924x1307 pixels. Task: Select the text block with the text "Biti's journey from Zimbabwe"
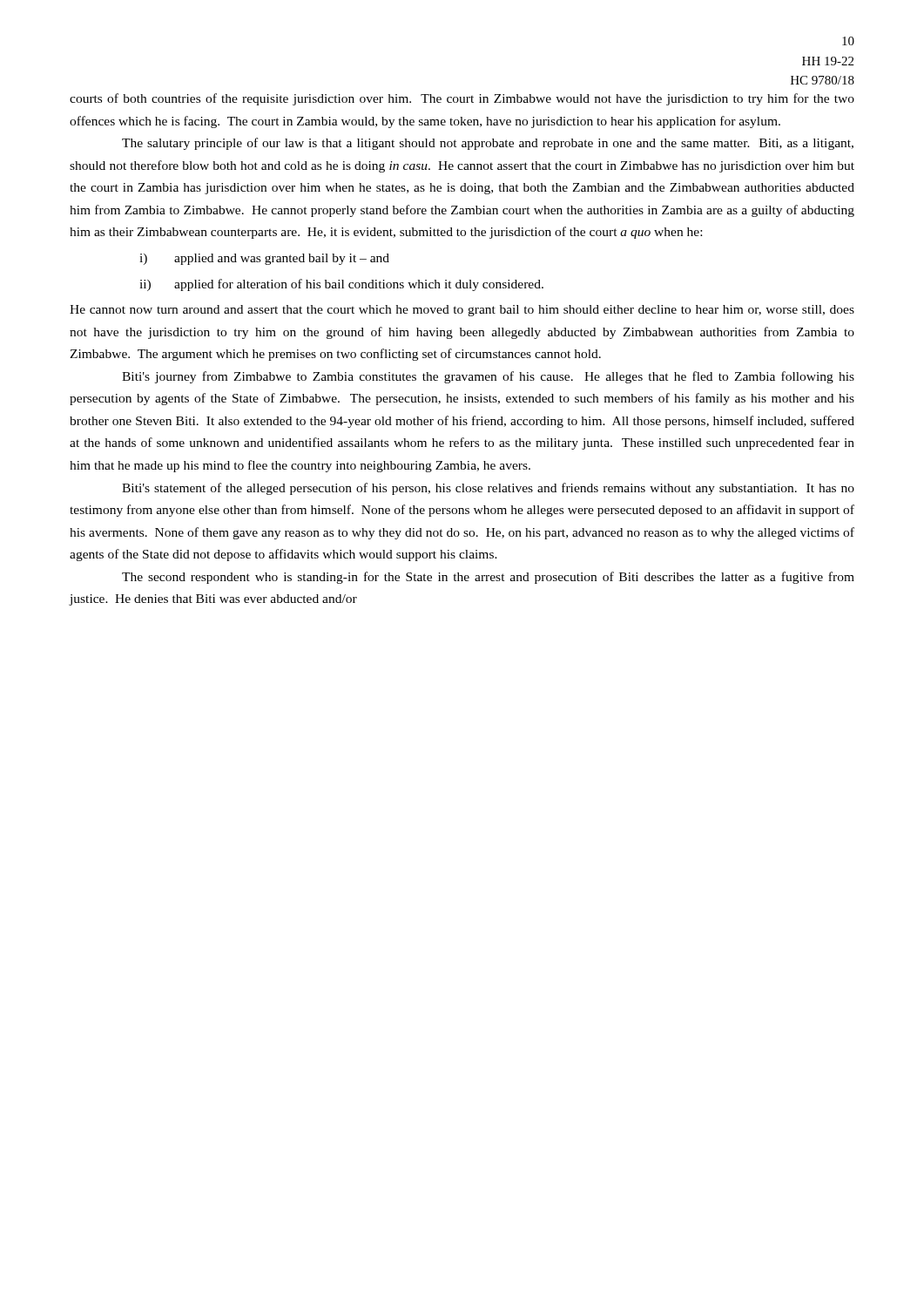pyautogui.click(x=462, y=420)
